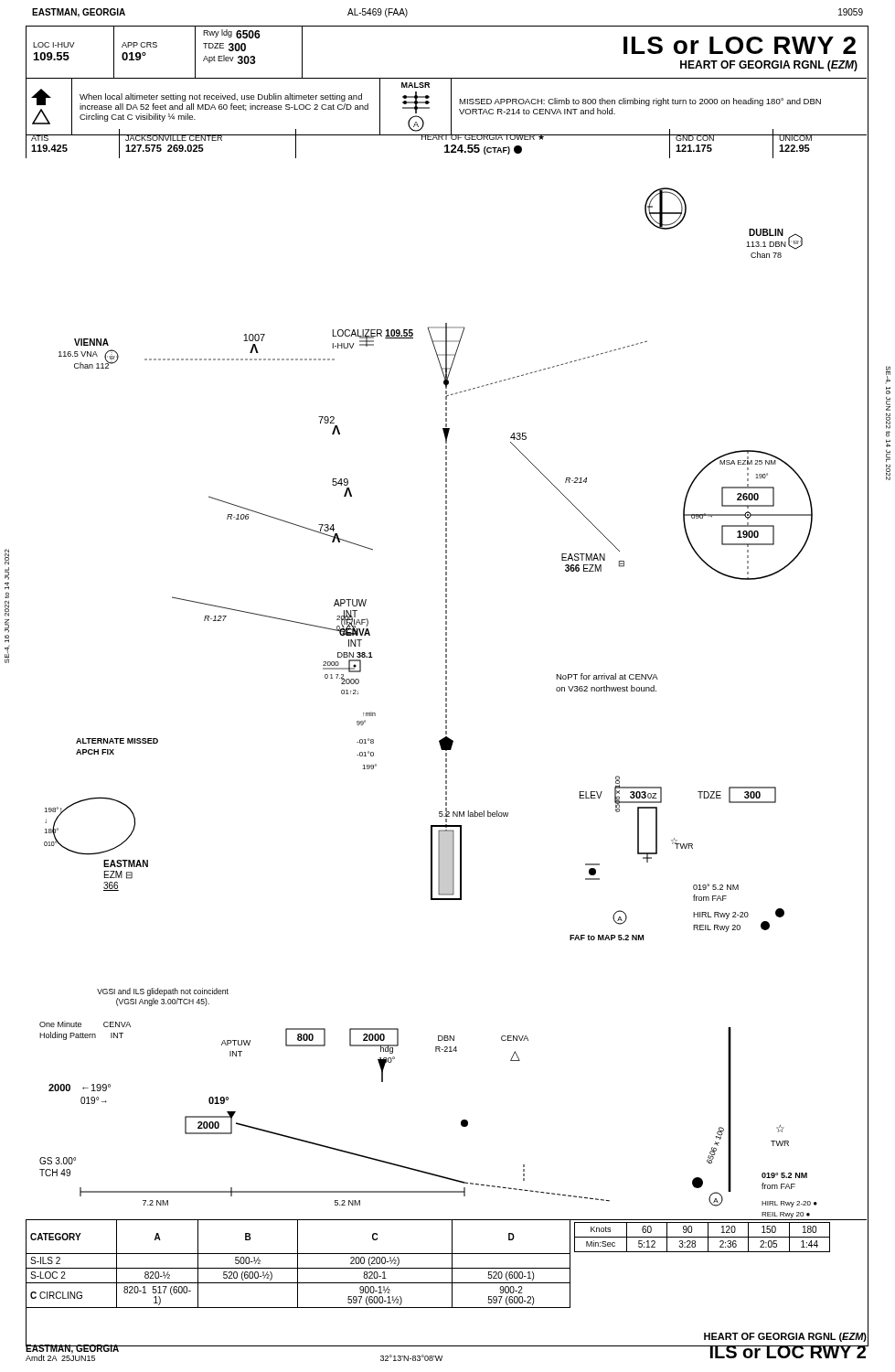The image size is (895, 1372).
Task: Click on the table containing "120"
Action: 446,1264
